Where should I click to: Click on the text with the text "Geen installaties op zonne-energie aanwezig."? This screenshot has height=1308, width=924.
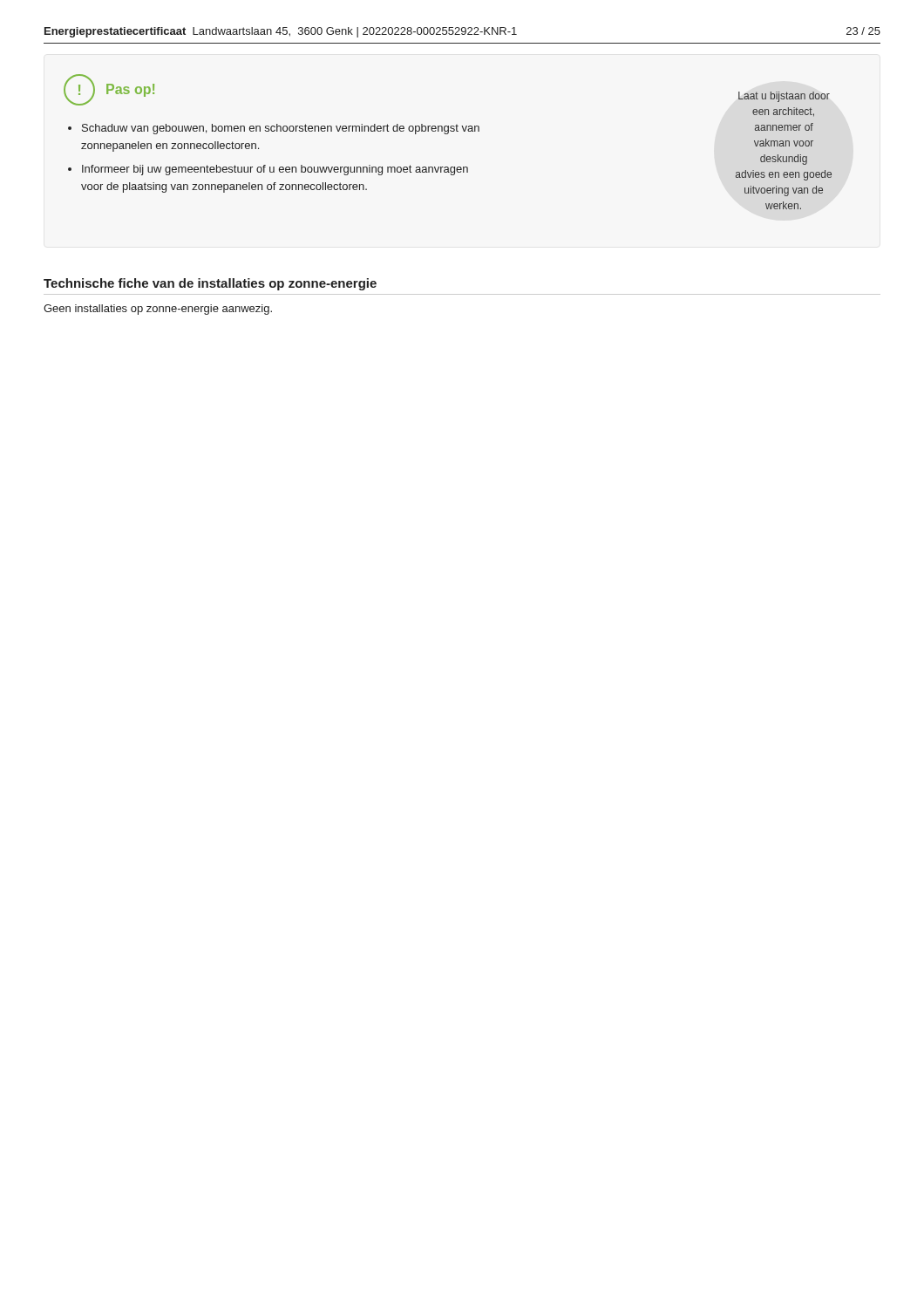158,308
